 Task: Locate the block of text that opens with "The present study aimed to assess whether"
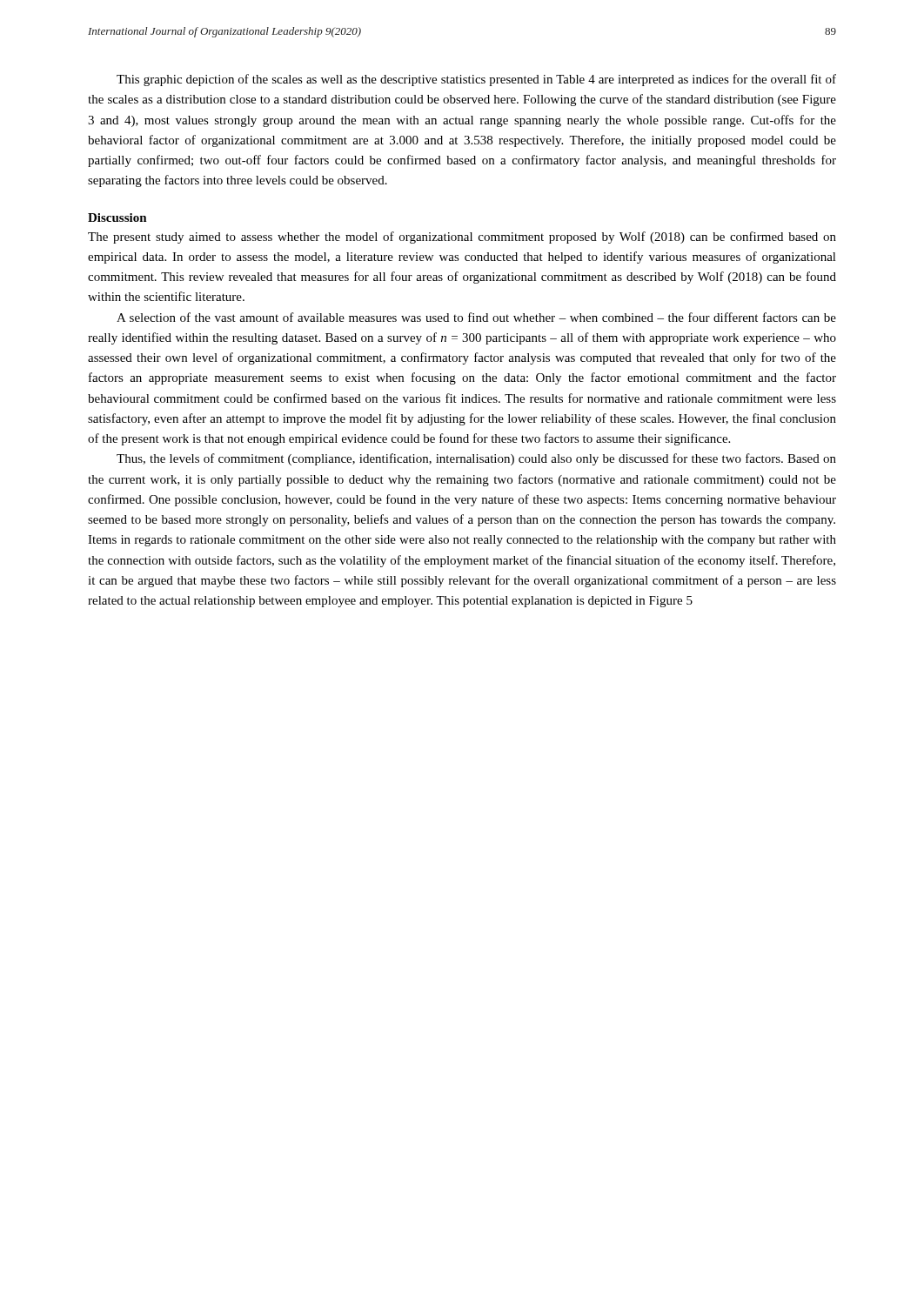462,267
